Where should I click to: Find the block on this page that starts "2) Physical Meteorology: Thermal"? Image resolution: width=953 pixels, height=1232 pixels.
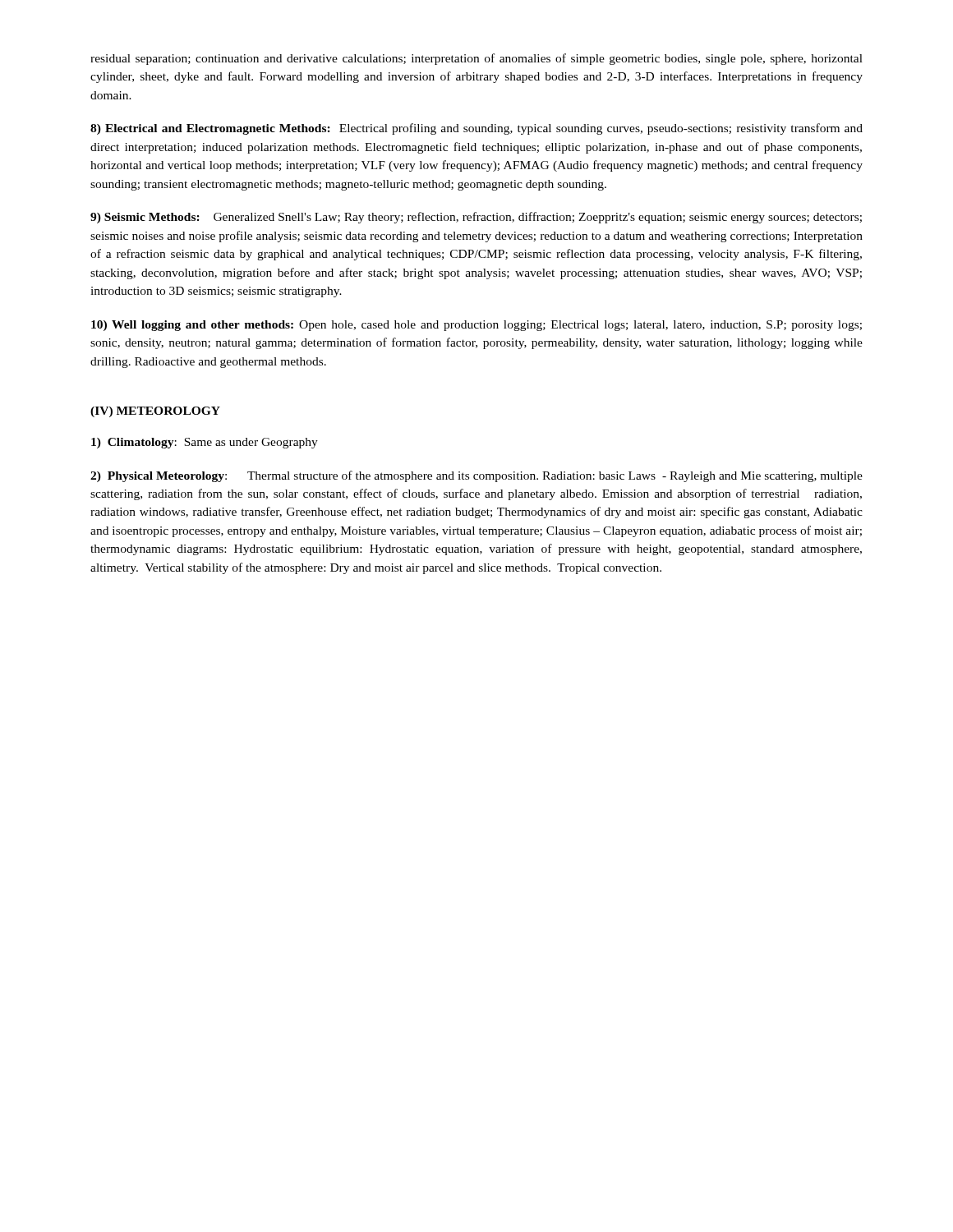(x=476, y=521)
